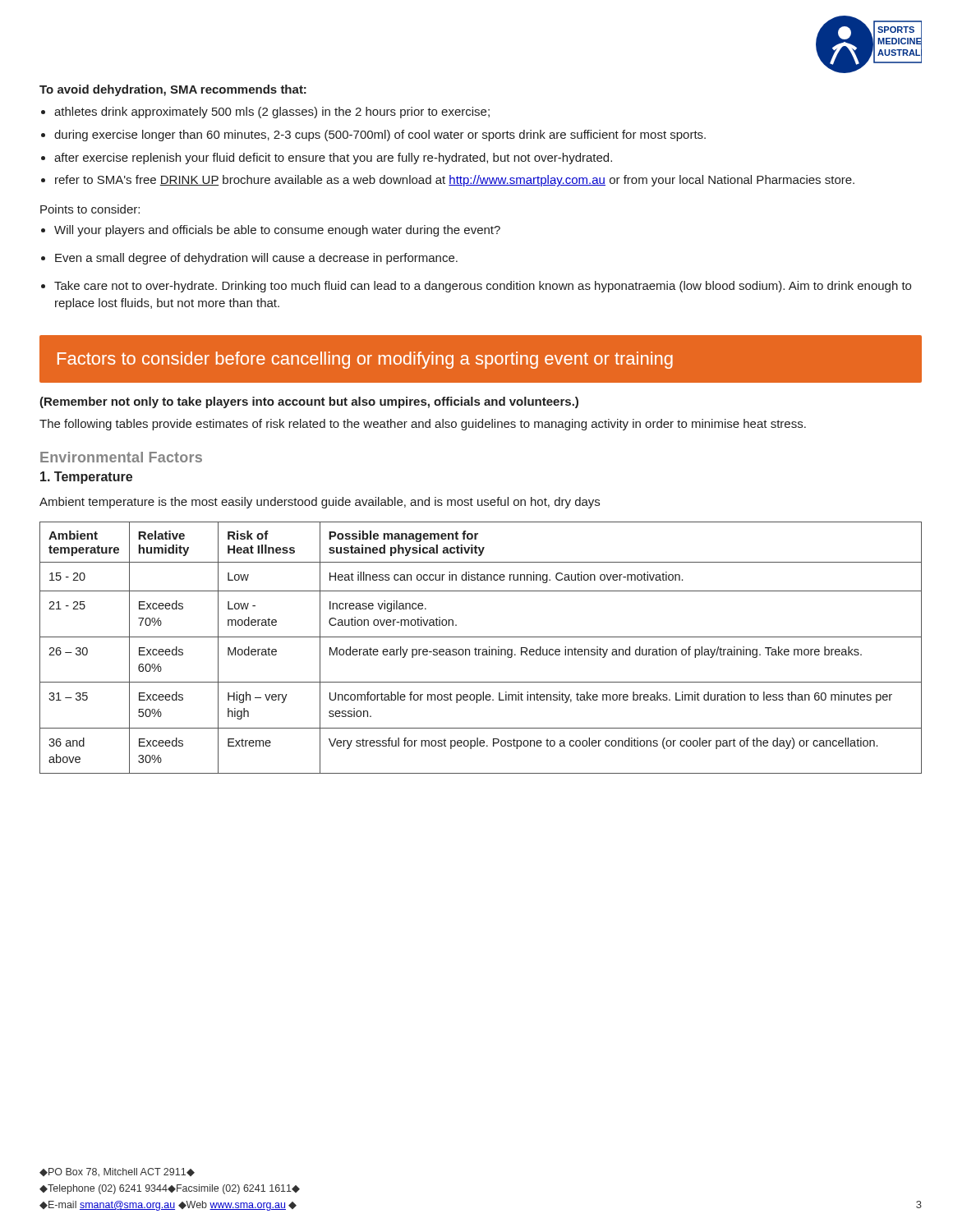The width and height of the screenshot is (953, 1232).
Task: Click on the text starting "refer to SMA's free DRINK UP brochure"
Action: pyautogui.click(x=455, y=180)
